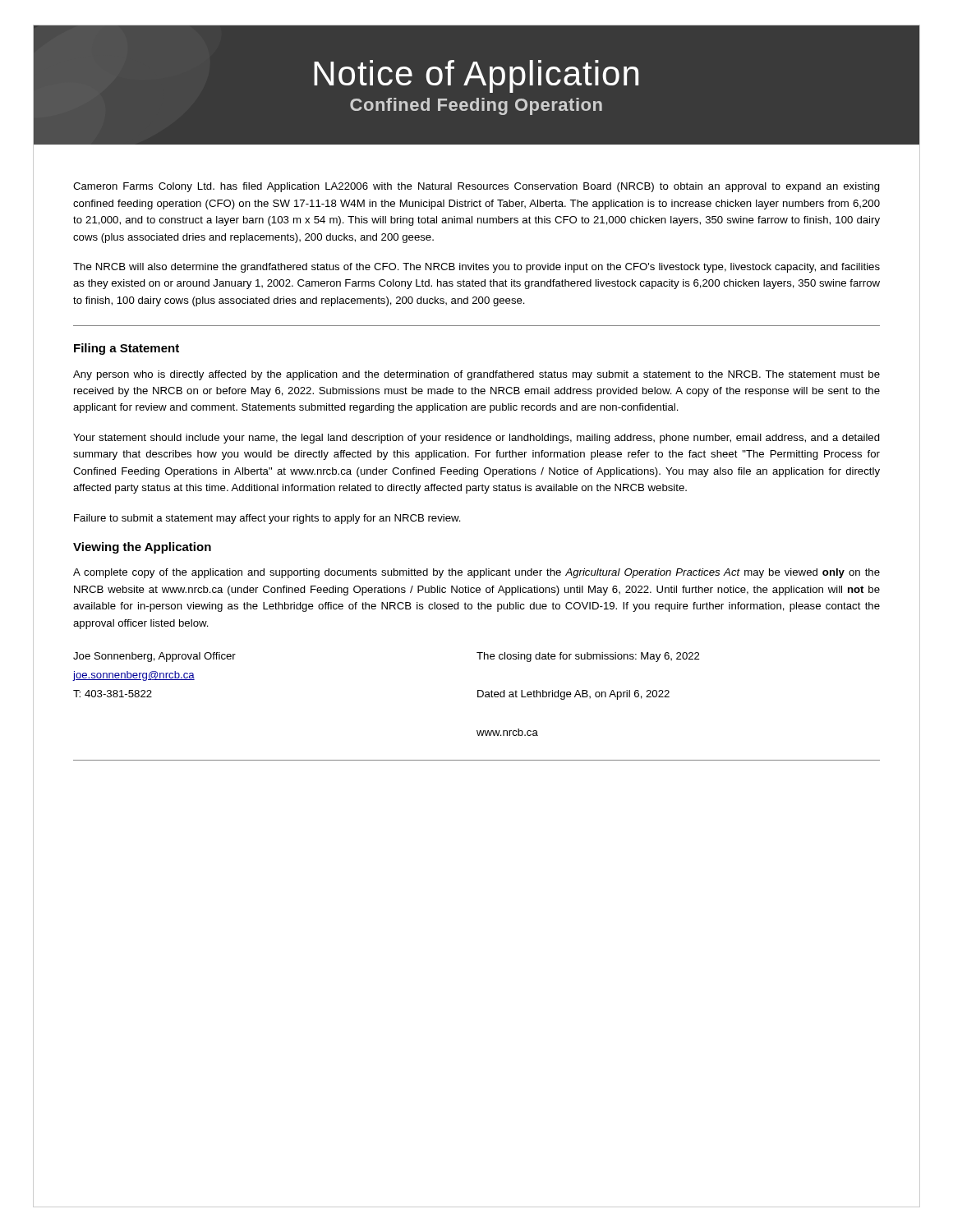Locate the block starting "Filing a Statement"
The image size is (953, 1232).
[x=127, y=349]
